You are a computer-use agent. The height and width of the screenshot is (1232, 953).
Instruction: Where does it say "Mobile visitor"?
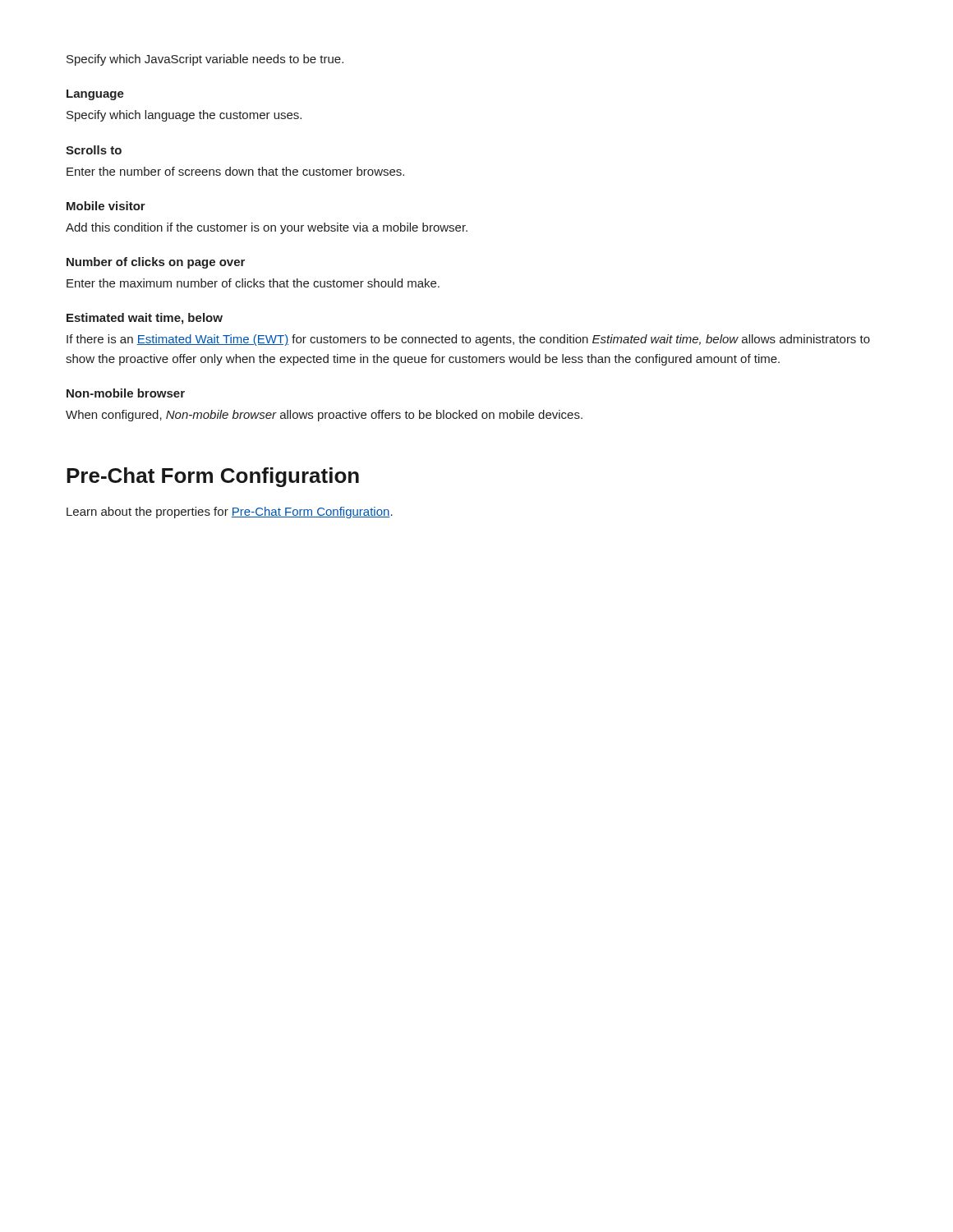pos(106,206)
